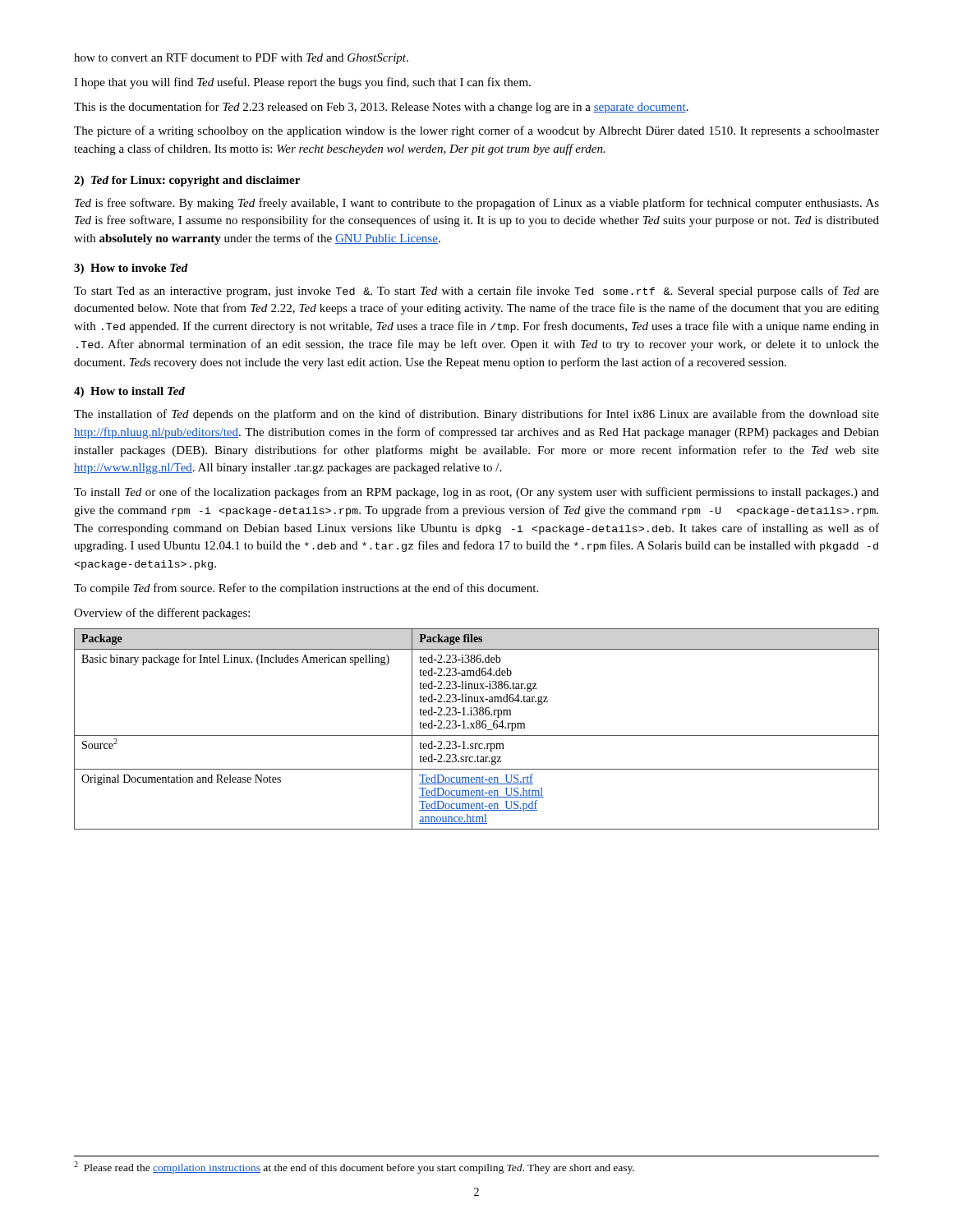Find the text block that reads "To install Ted or"

(476, 528)
